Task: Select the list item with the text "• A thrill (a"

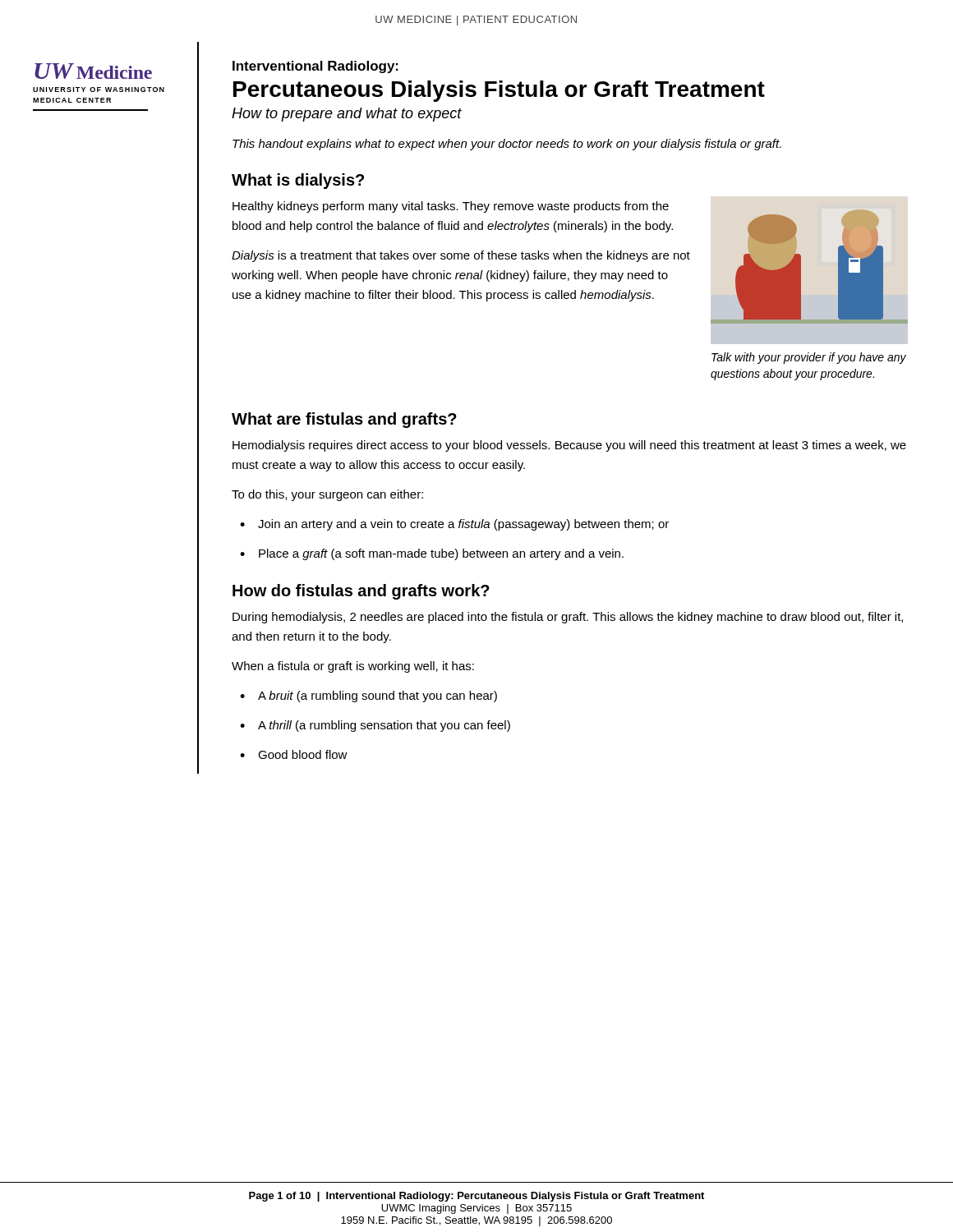Action: point(375,727)
